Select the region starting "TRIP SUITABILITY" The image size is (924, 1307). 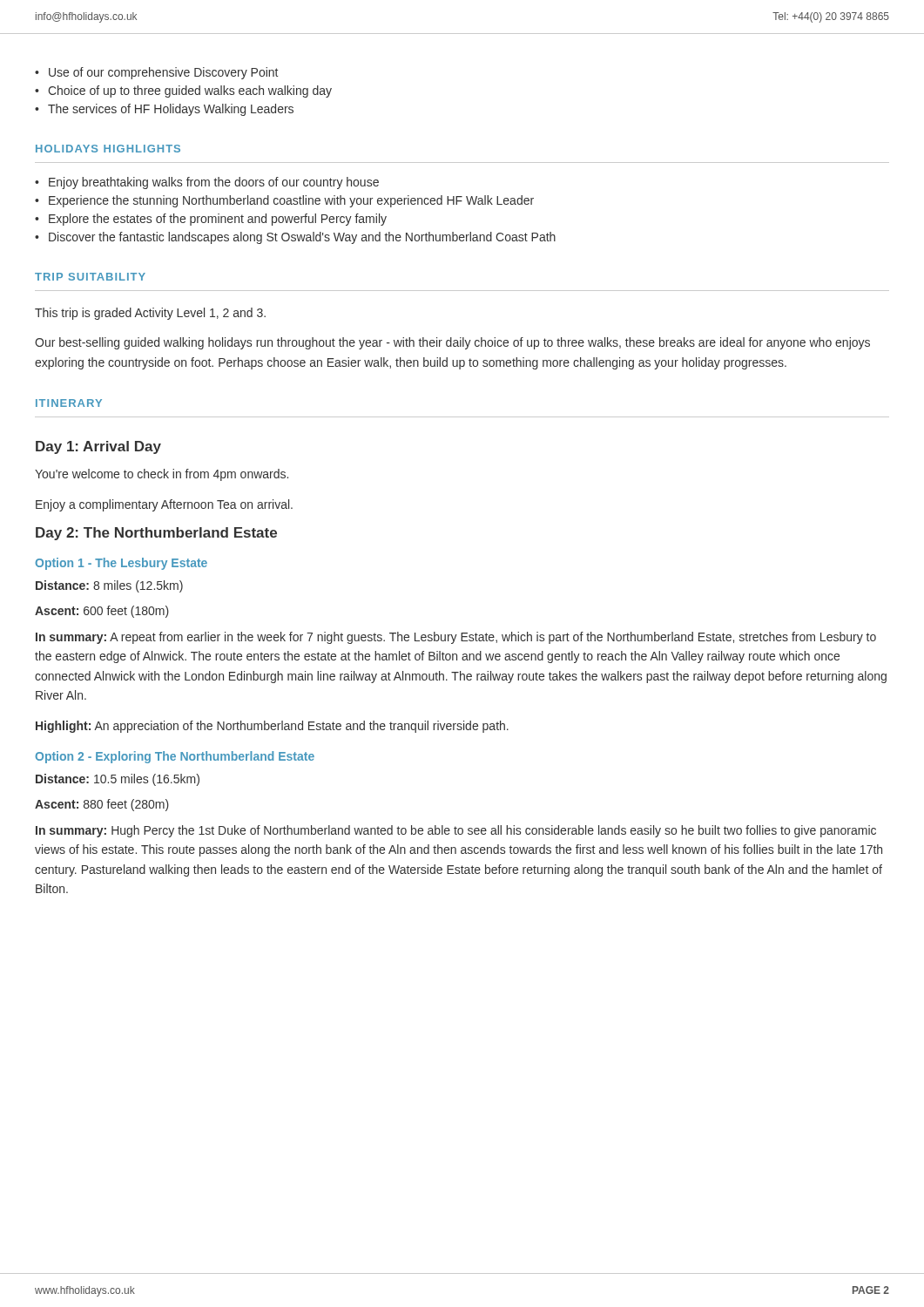point(462,281)
